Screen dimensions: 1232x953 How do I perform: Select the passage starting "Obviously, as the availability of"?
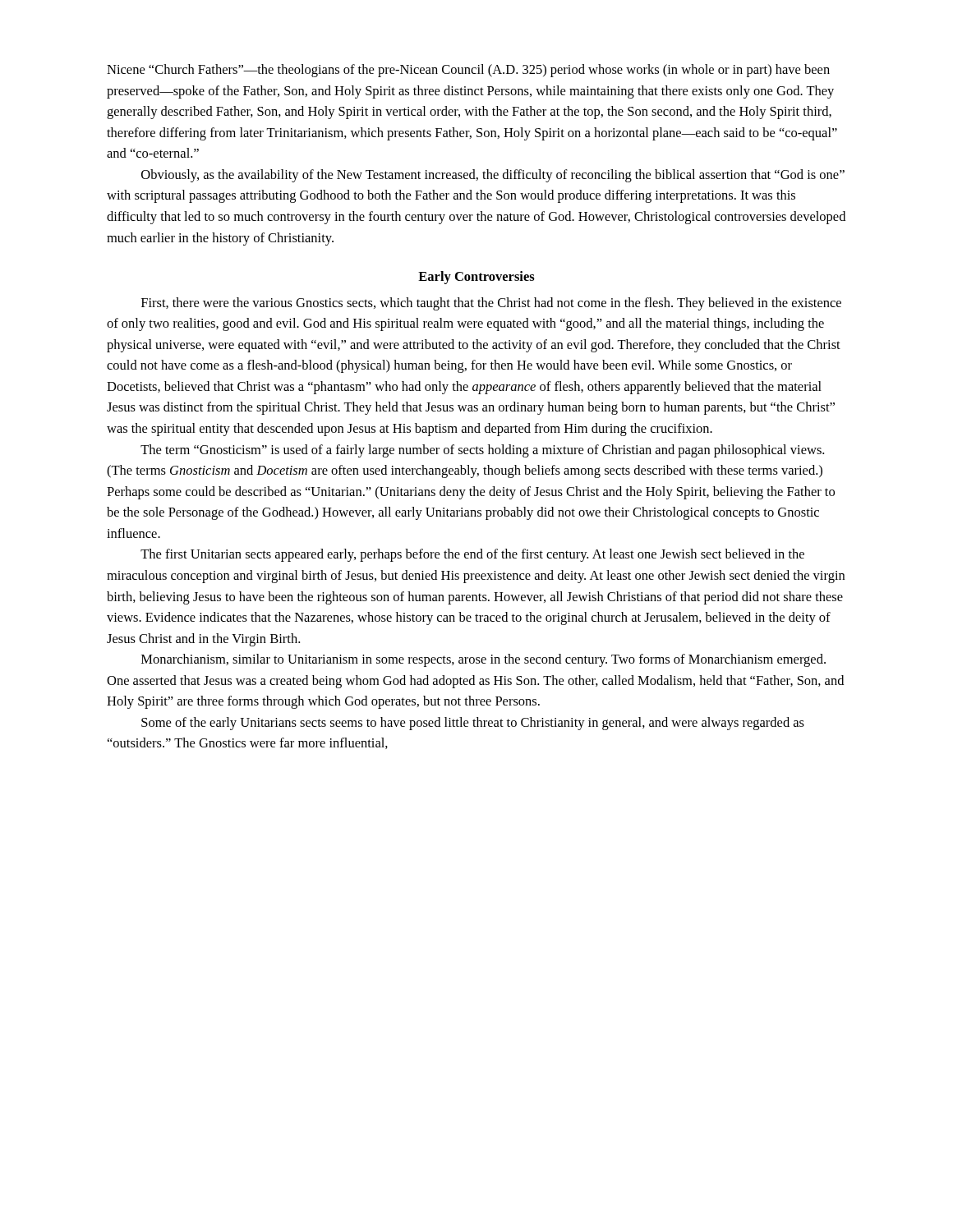[x=476, y=206]
